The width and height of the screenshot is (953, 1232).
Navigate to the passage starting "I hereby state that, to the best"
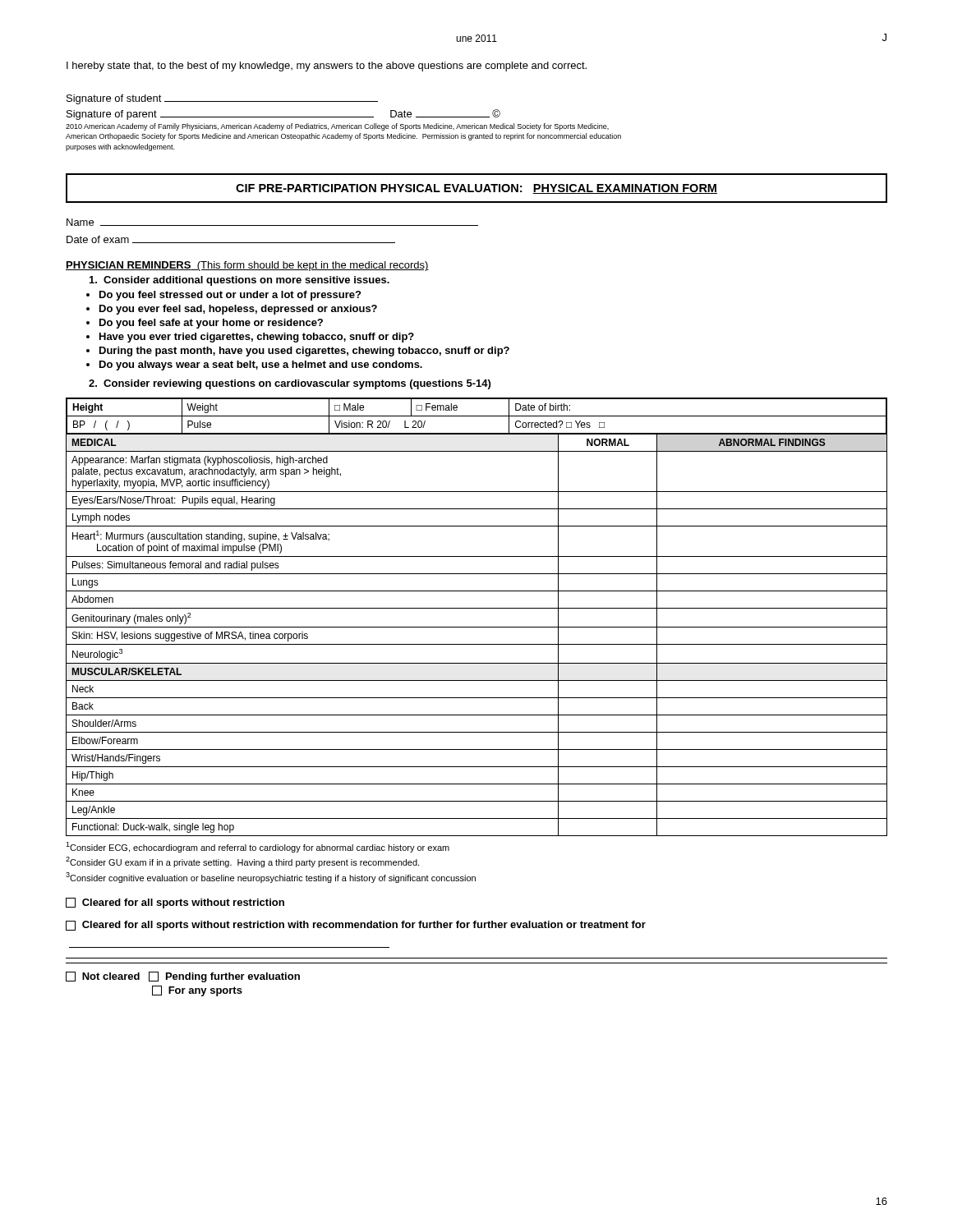point(327,65)
